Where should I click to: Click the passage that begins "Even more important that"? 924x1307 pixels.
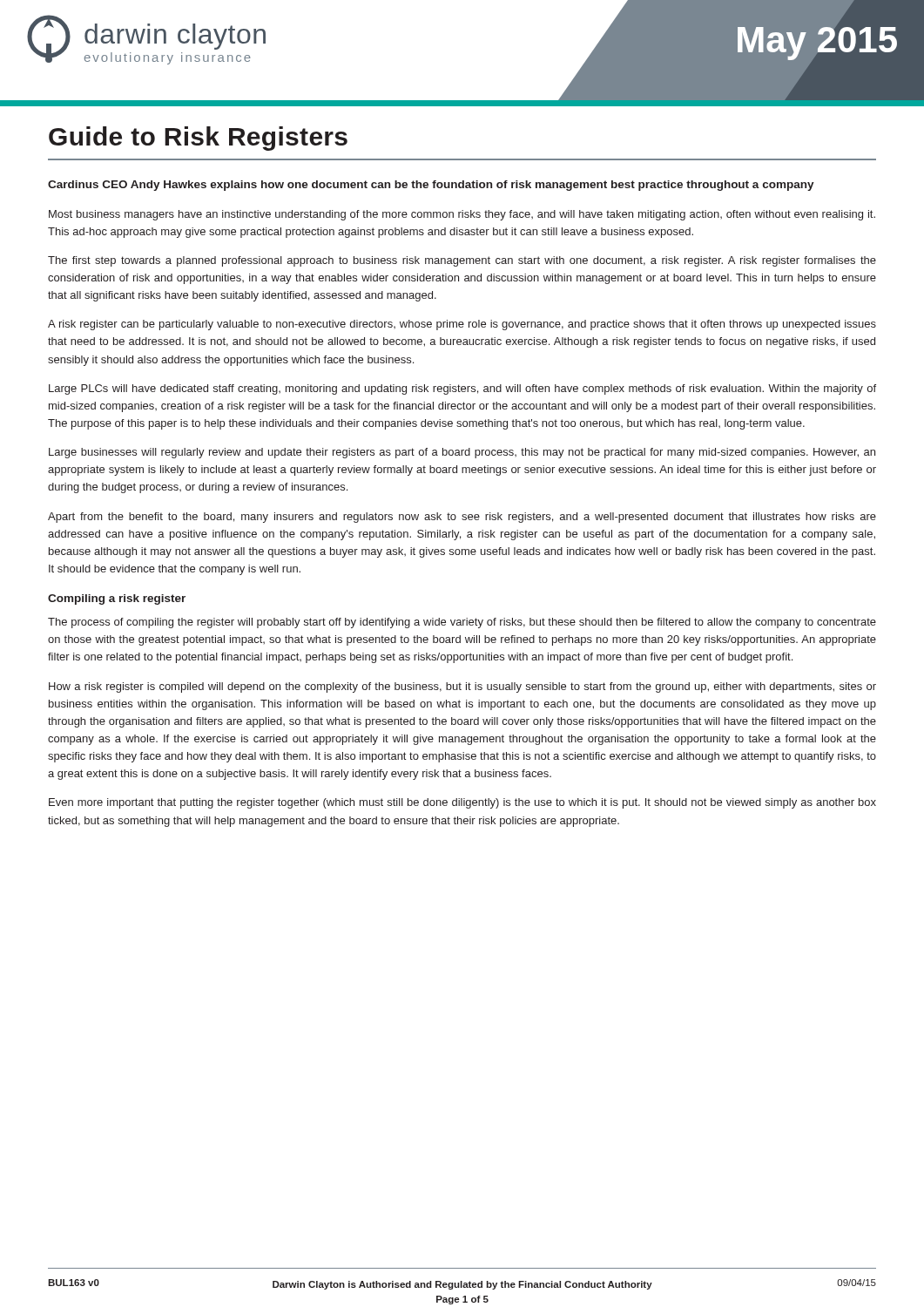click(462, 811)
